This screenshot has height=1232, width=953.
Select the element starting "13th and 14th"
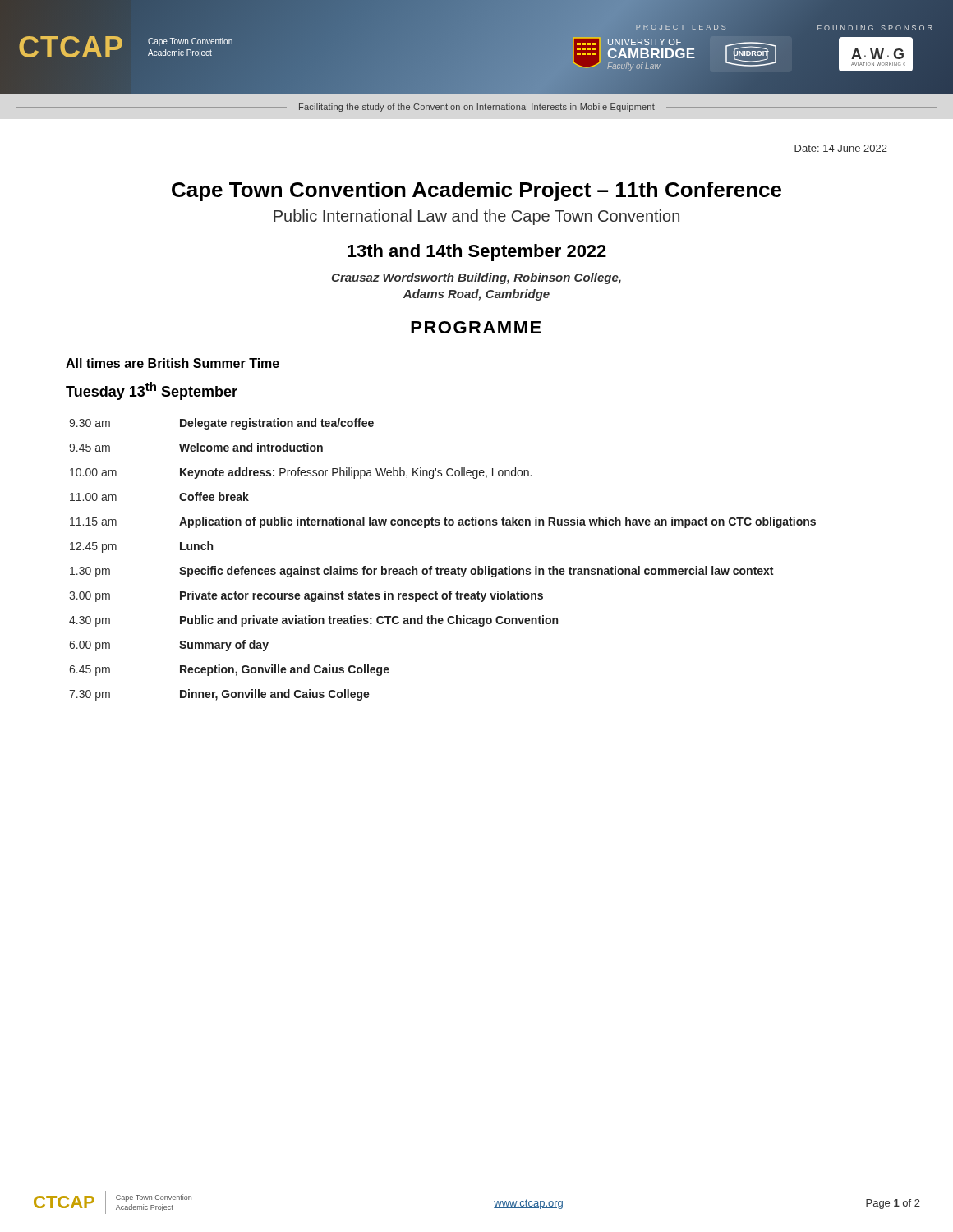(x=476, y=251)
